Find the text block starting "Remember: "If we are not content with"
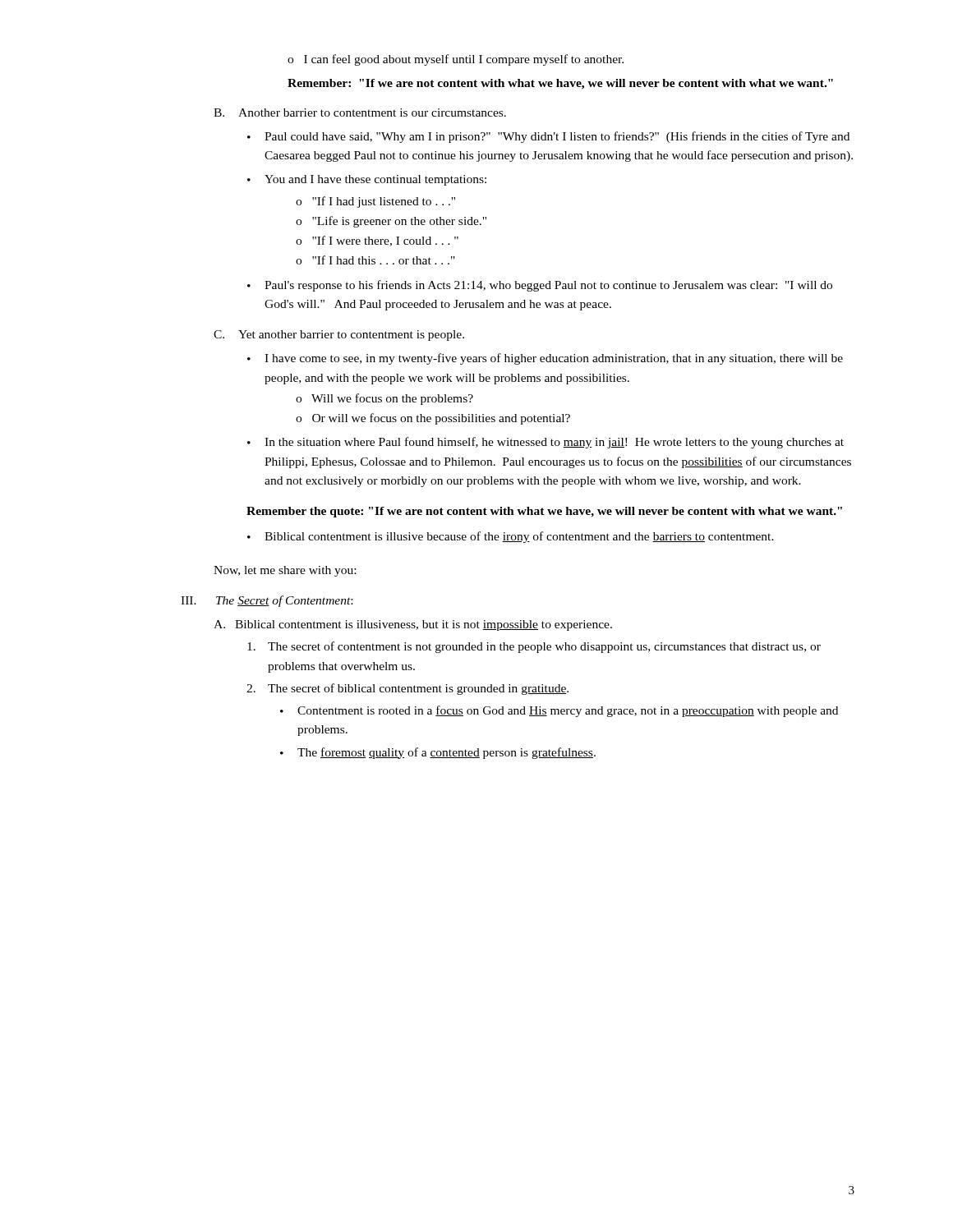The height and width of the screenshot is (1232, 953). click(x=561, y=83)
